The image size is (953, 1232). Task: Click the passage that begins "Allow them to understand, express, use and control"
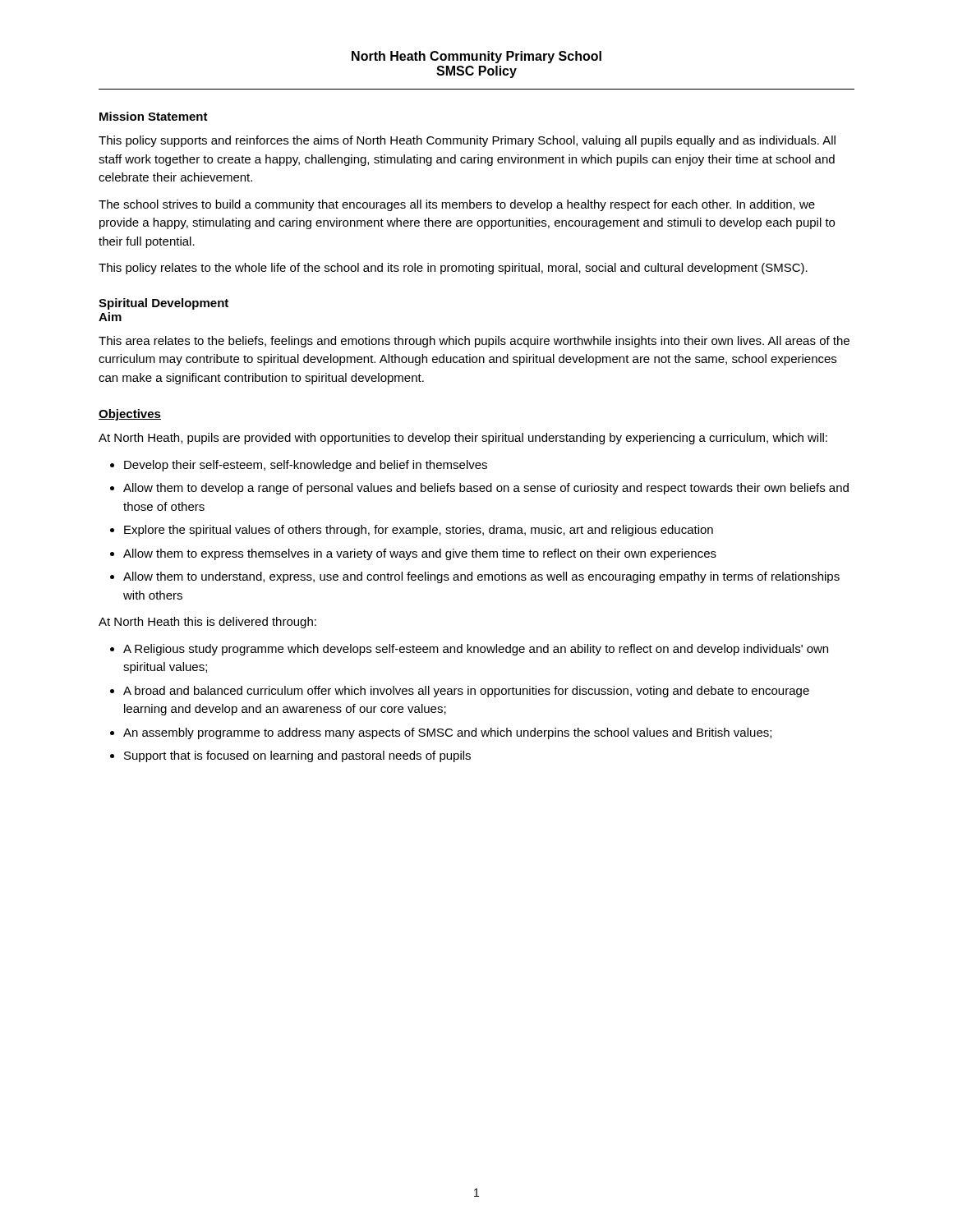tap(482, 585)
